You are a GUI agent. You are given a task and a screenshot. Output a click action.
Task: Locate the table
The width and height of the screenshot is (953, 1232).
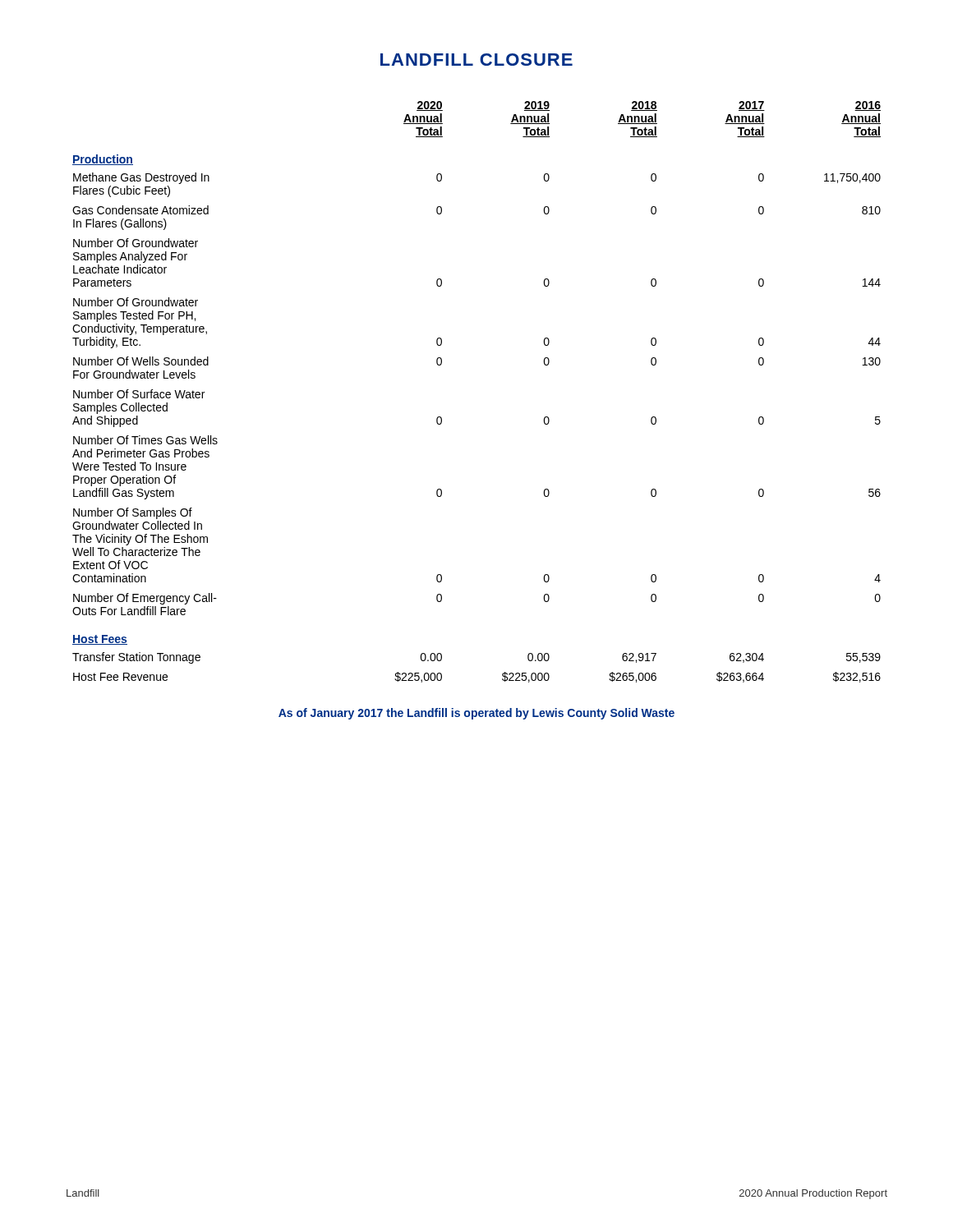tap(476, 391)
